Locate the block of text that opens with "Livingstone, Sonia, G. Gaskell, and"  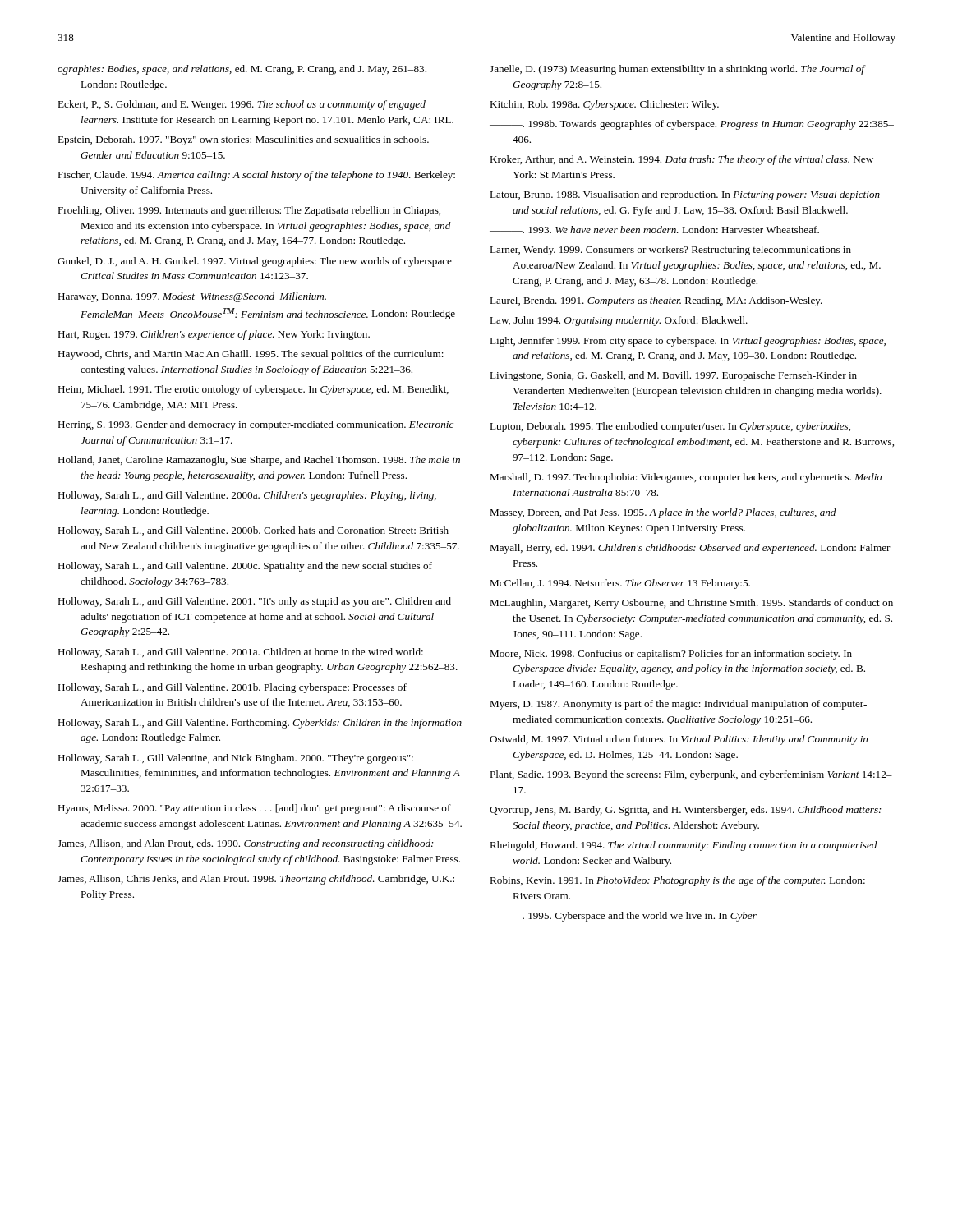point(686,391)
